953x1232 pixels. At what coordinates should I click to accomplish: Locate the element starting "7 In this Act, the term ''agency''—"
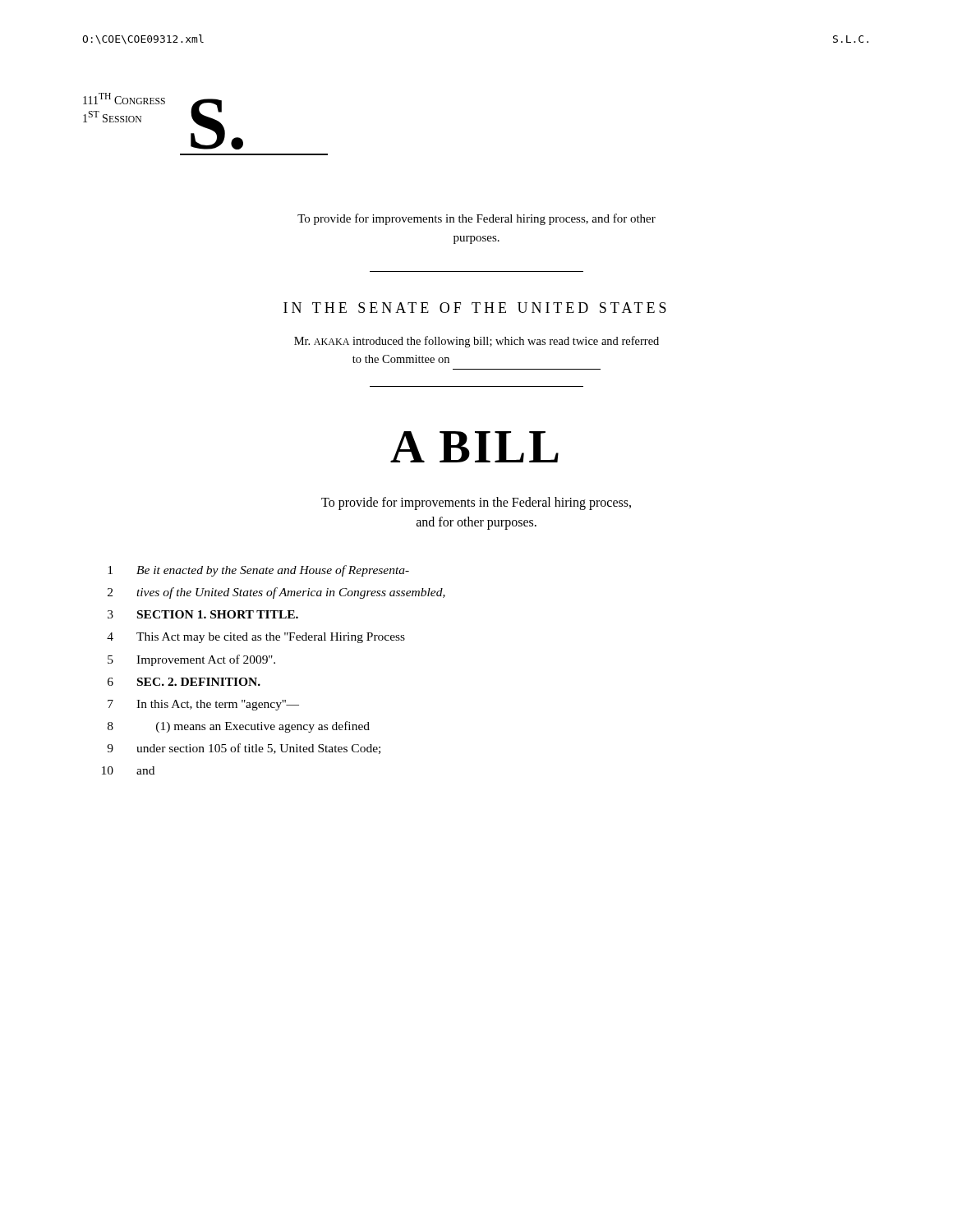(x=203, y=705)
